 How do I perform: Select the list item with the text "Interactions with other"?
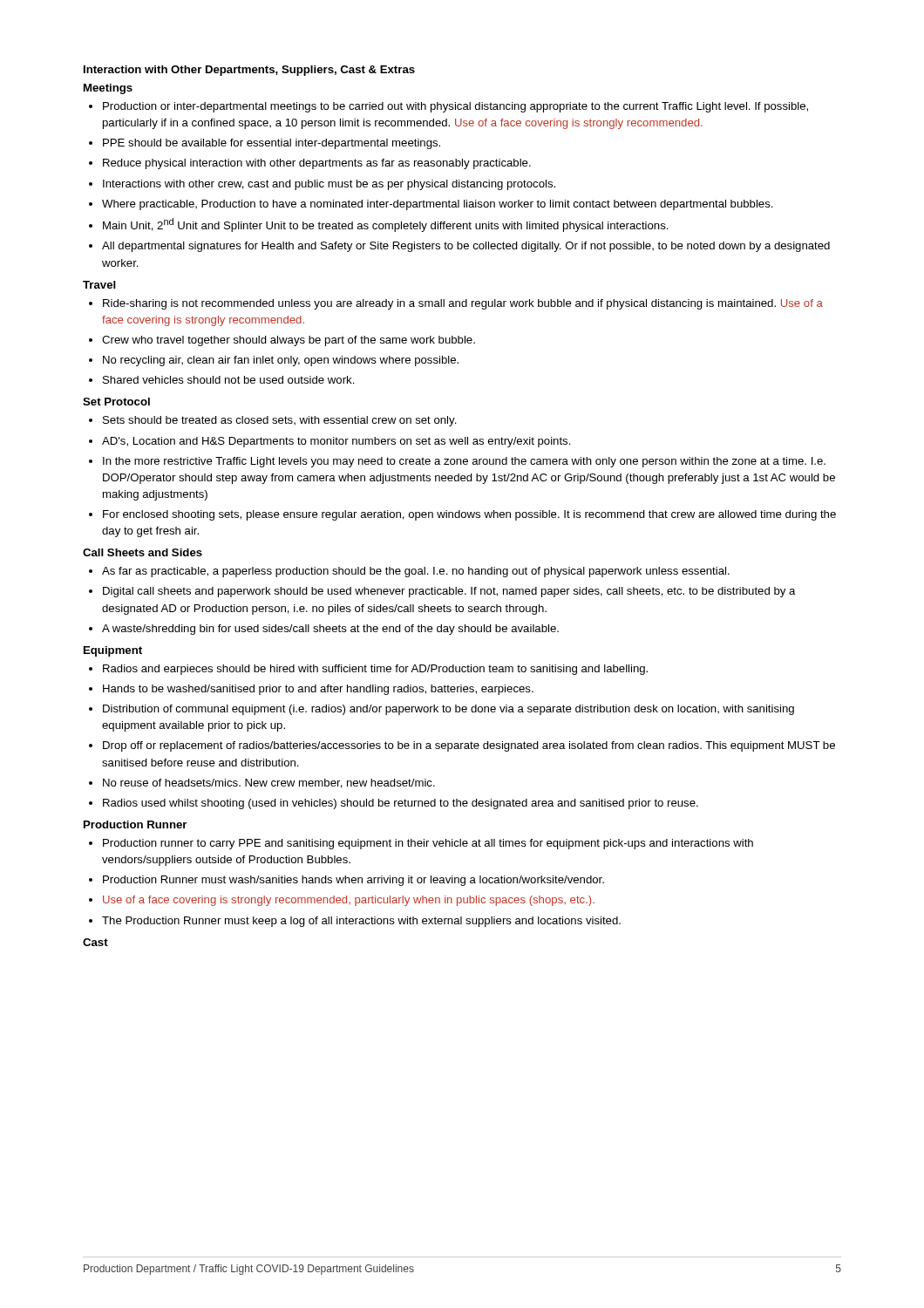472,183
